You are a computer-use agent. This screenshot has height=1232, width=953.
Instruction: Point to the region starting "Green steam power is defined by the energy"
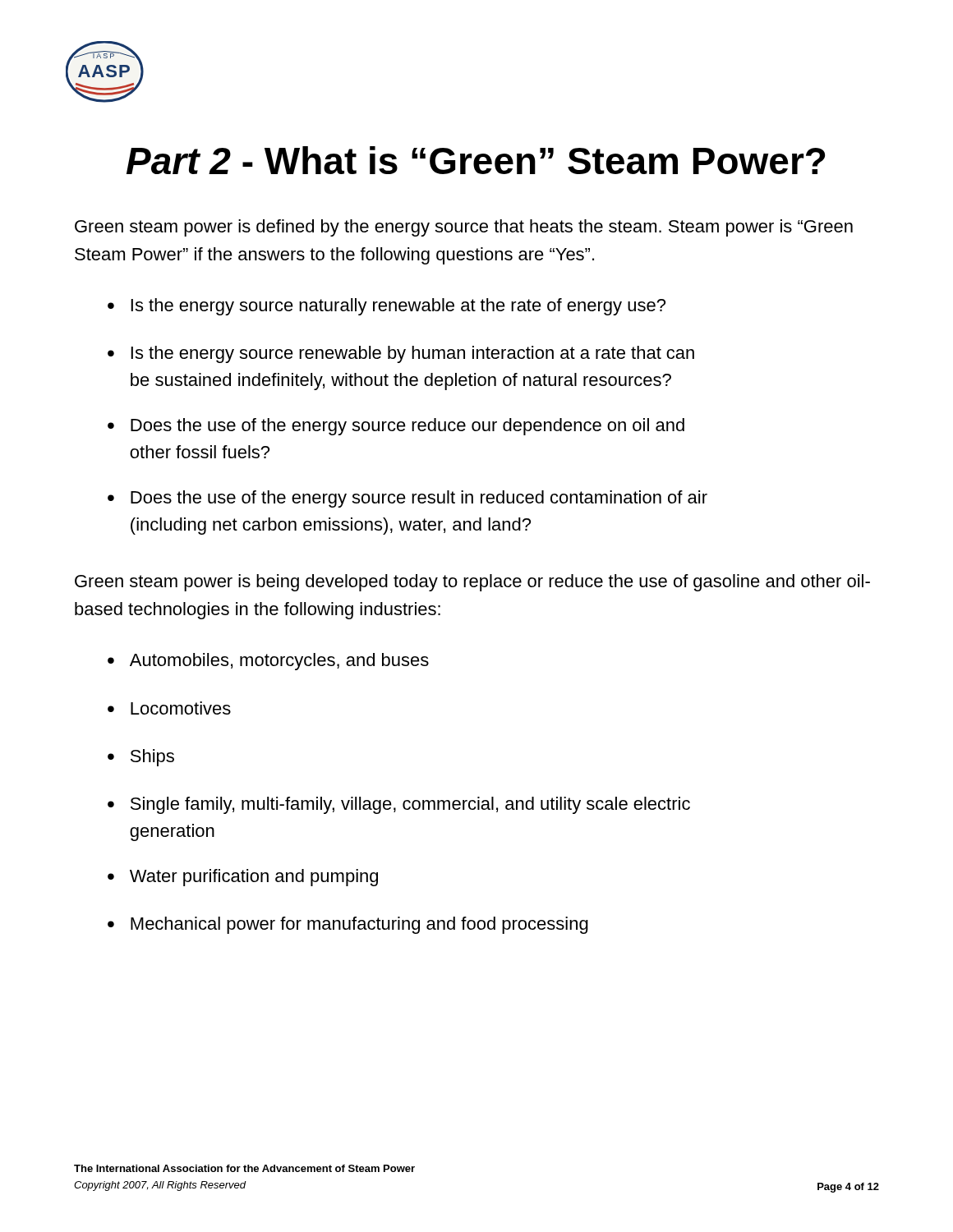(x=464, y=240)
